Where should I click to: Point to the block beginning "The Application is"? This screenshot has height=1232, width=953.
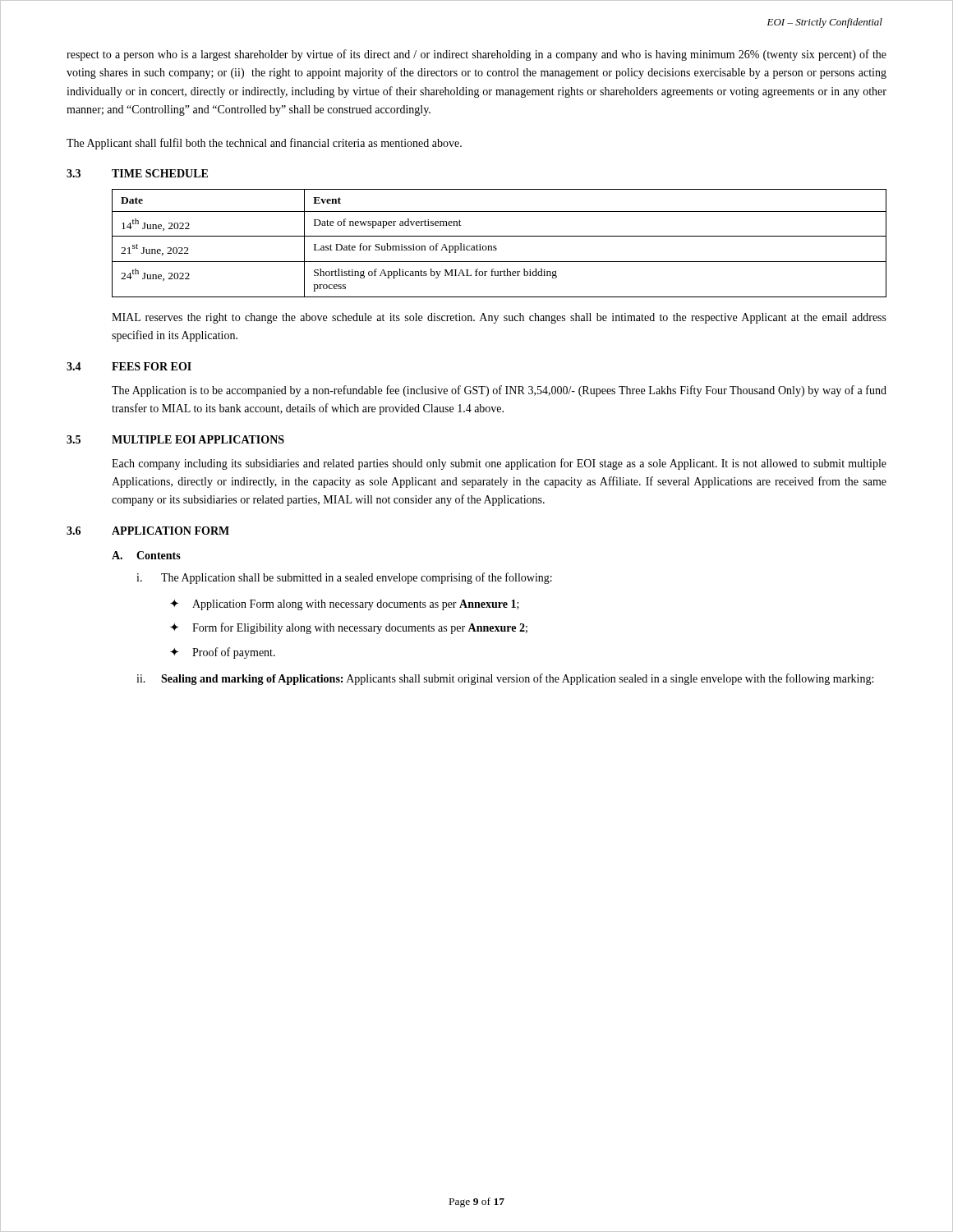pyautogui.click(x=499, y=400)
